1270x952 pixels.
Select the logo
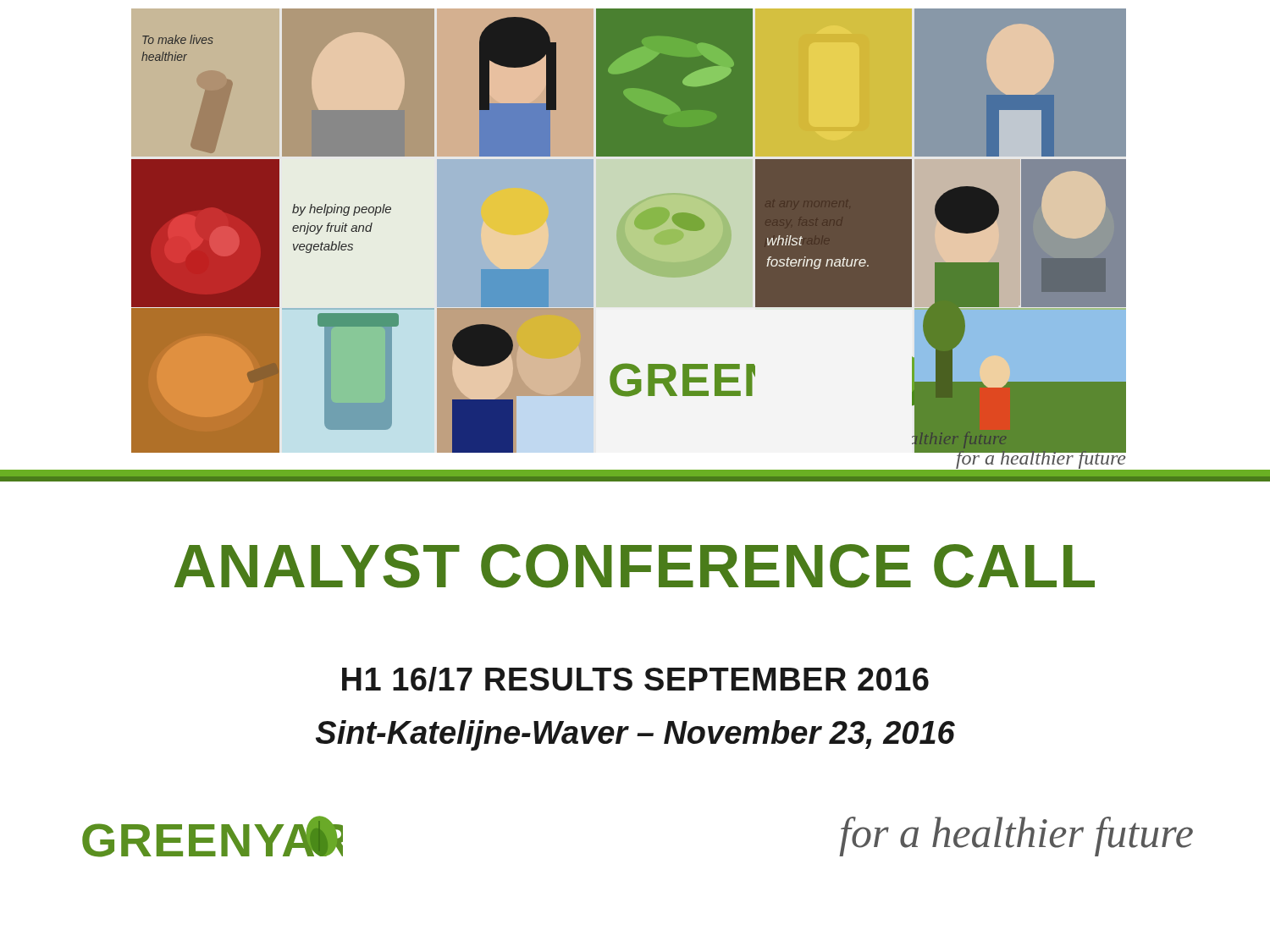pyautogui.click(x=212, y=836)
